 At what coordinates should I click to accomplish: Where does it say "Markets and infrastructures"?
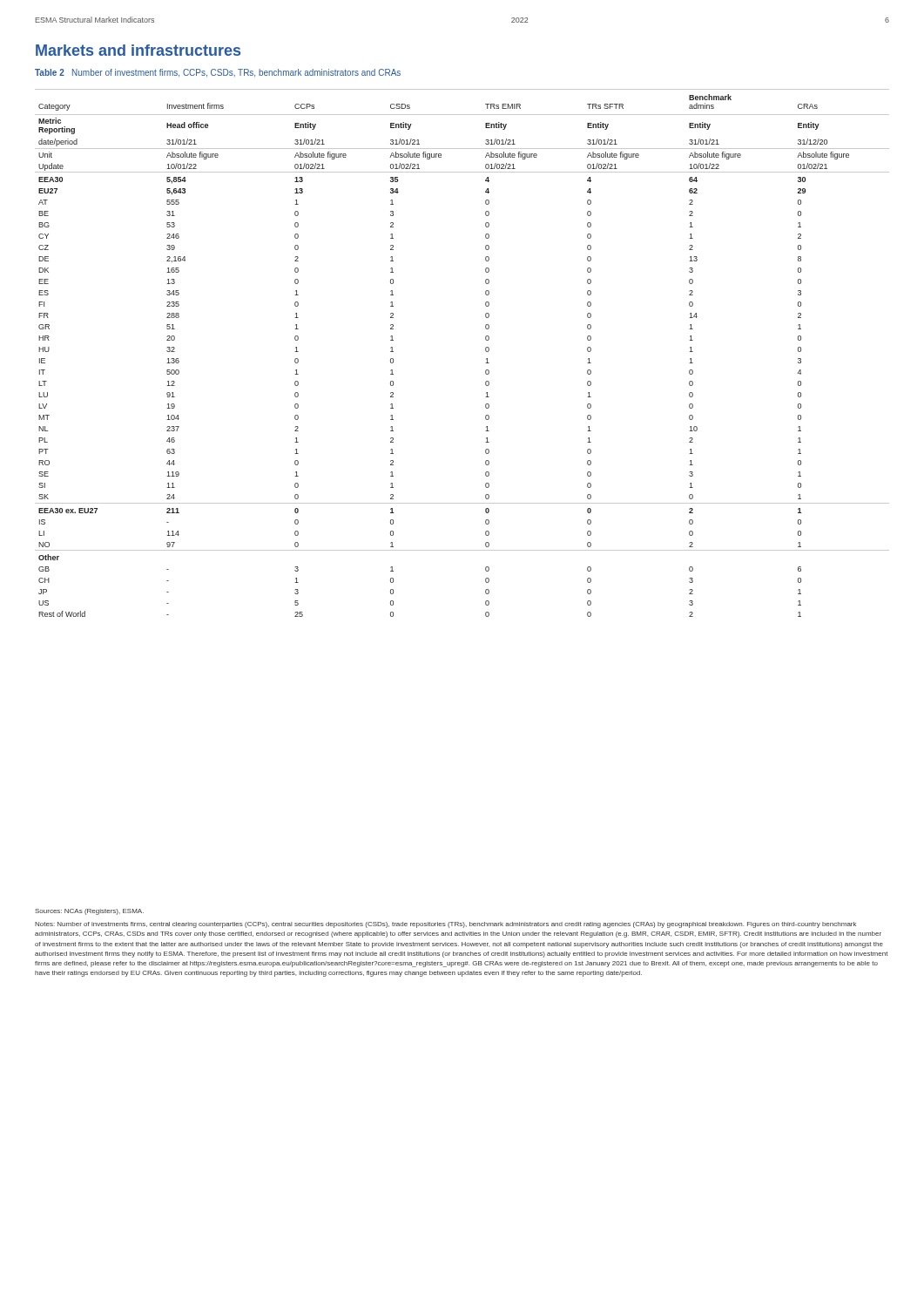tap(138, 51)
